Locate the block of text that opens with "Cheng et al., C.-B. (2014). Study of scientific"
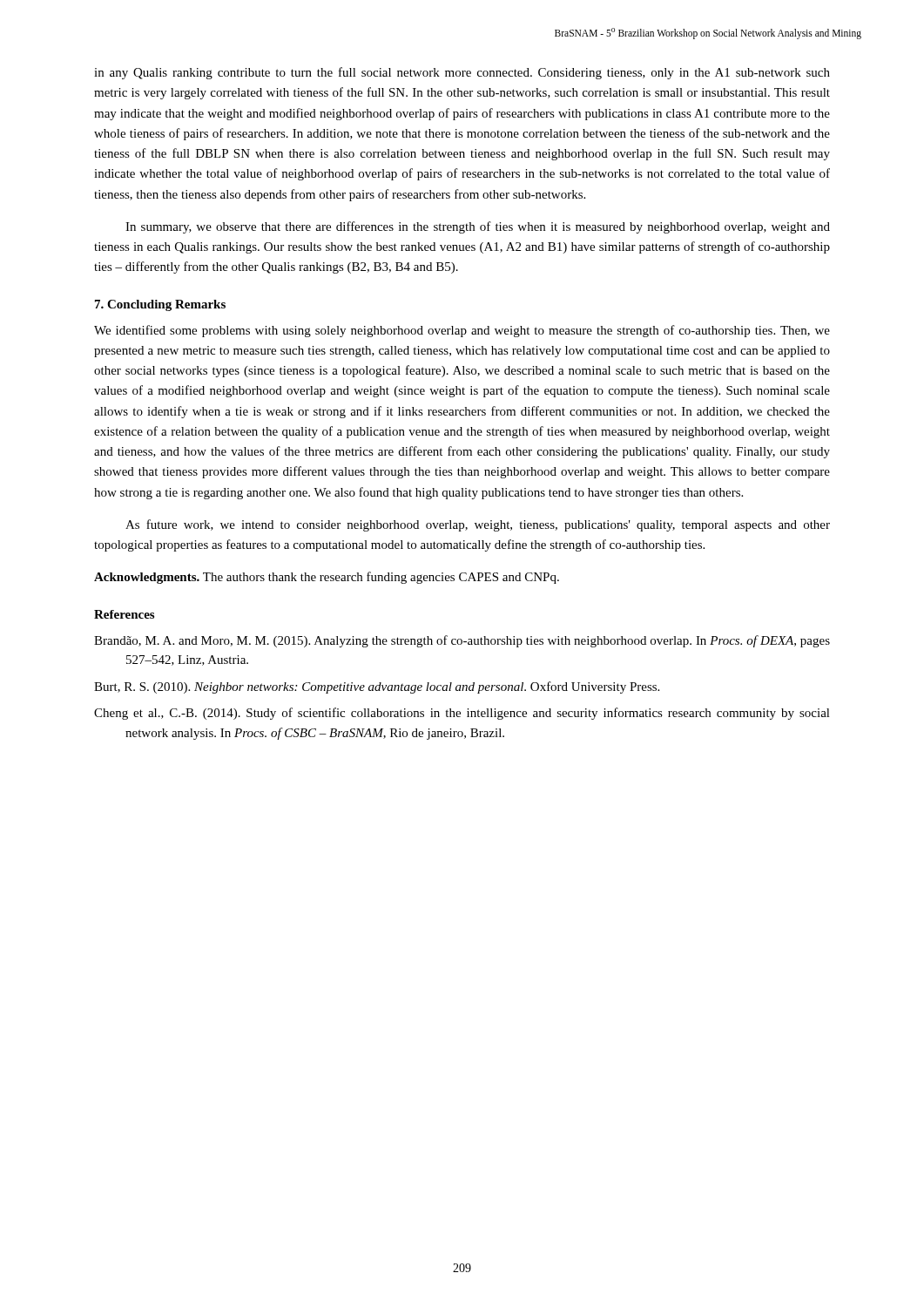This screenshot has height=1307, width=924. pyautogui.click(x=462, y=723)
